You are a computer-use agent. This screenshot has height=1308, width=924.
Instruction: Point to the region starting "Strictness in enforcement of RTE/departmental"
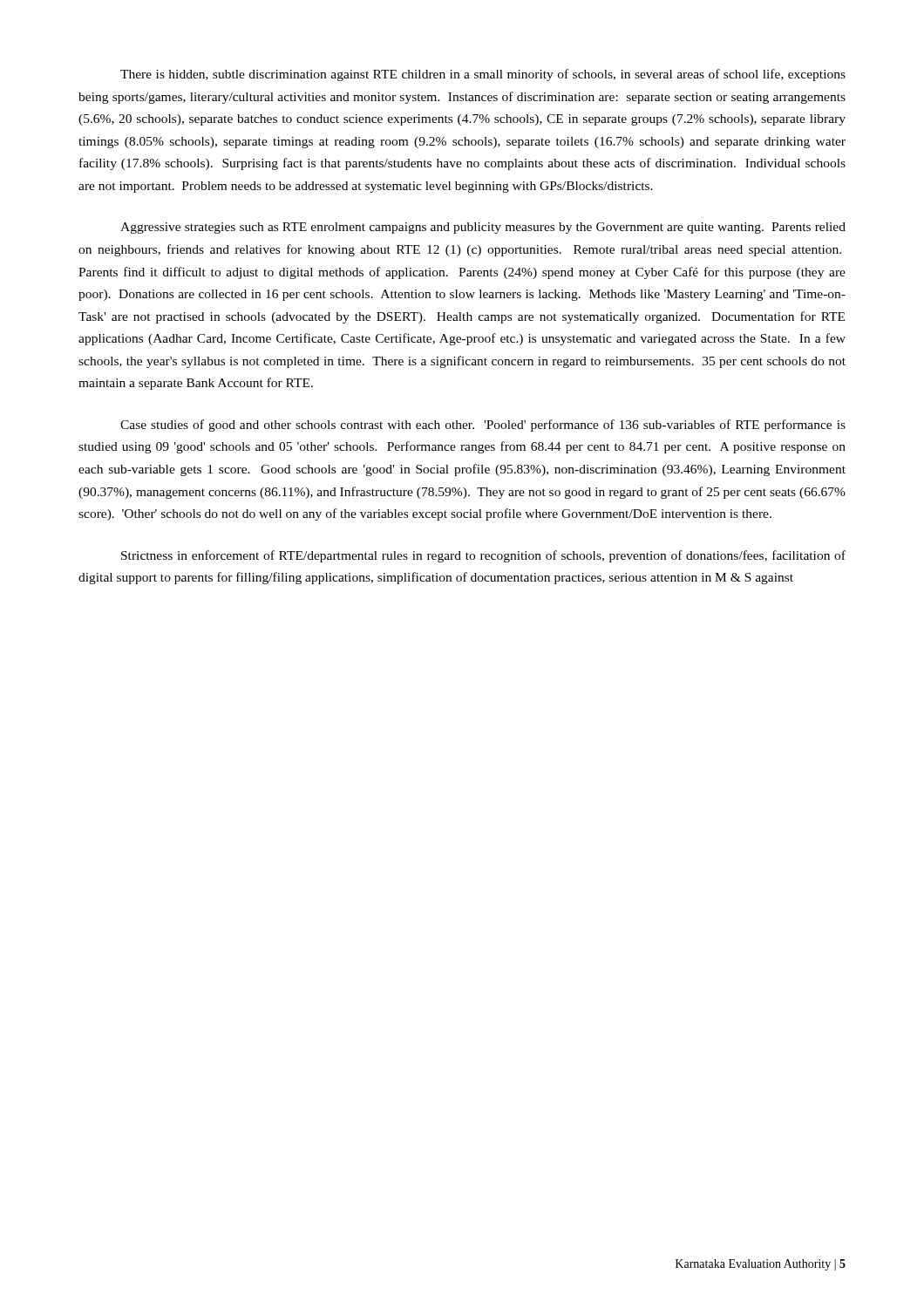click(462, 566)
